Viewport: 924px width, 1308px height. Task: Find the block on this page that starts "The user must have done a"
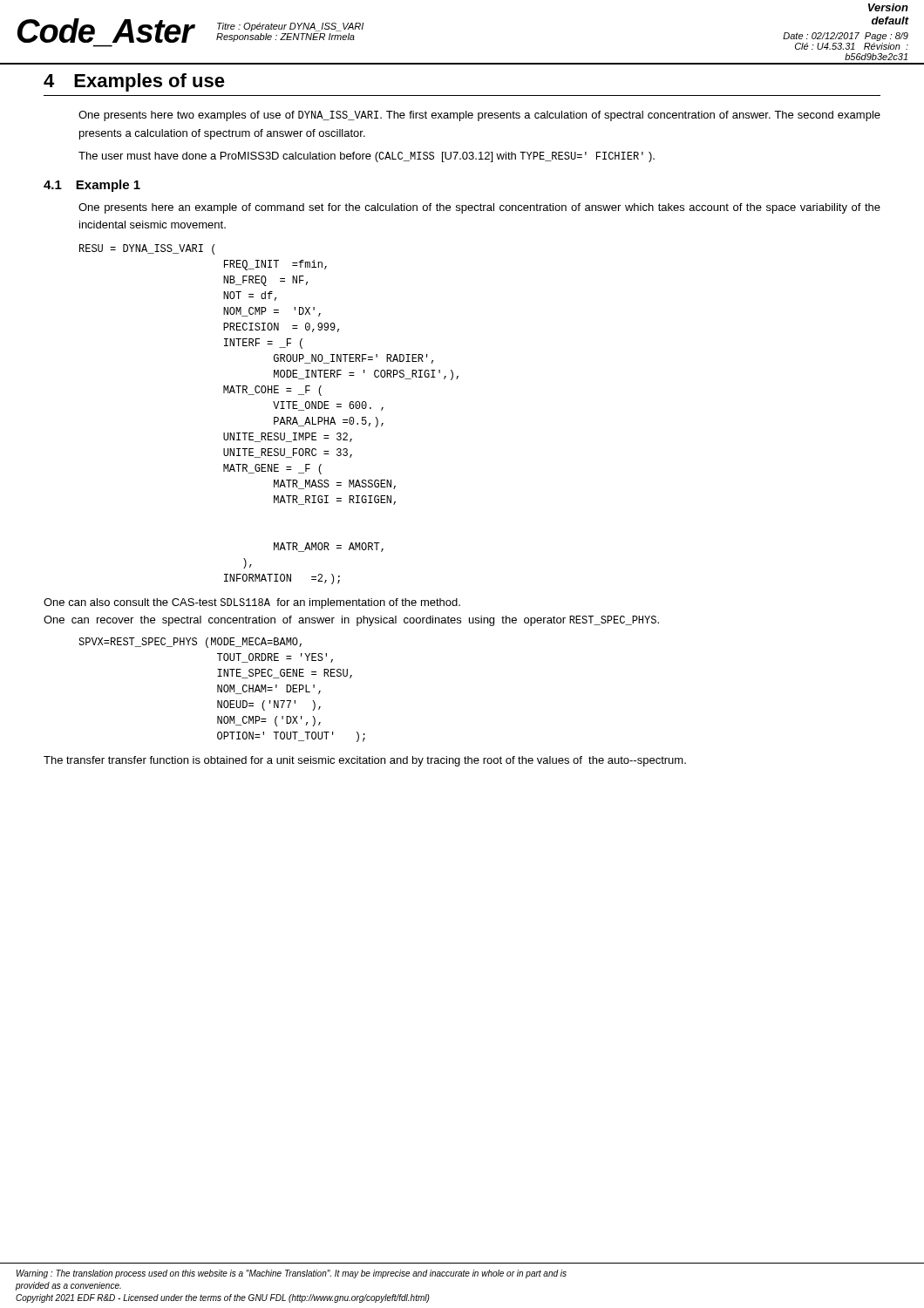pos(367,156)
